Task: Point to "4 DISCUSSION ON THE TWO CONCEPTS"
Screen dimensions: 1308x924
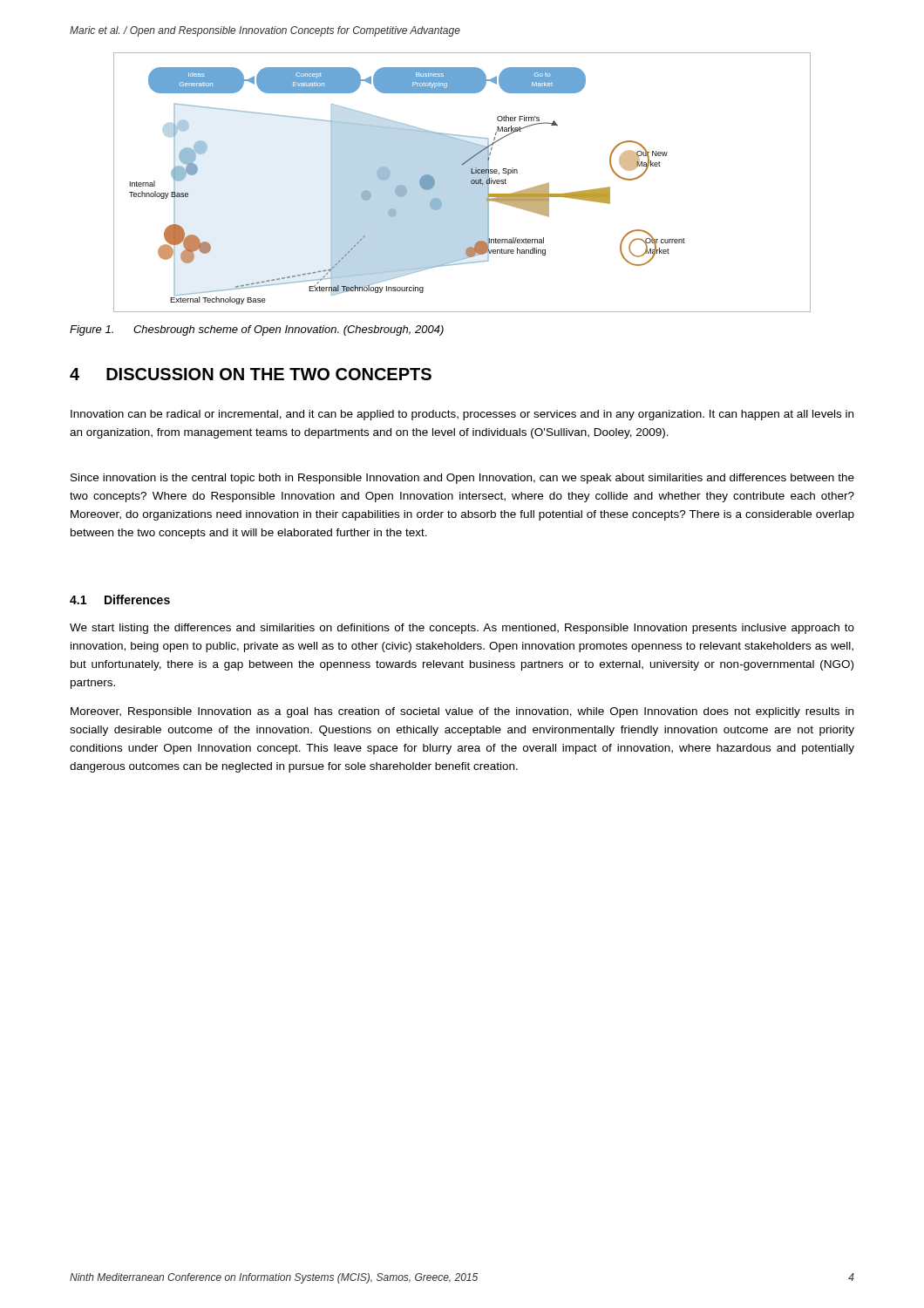Action: 251,375
